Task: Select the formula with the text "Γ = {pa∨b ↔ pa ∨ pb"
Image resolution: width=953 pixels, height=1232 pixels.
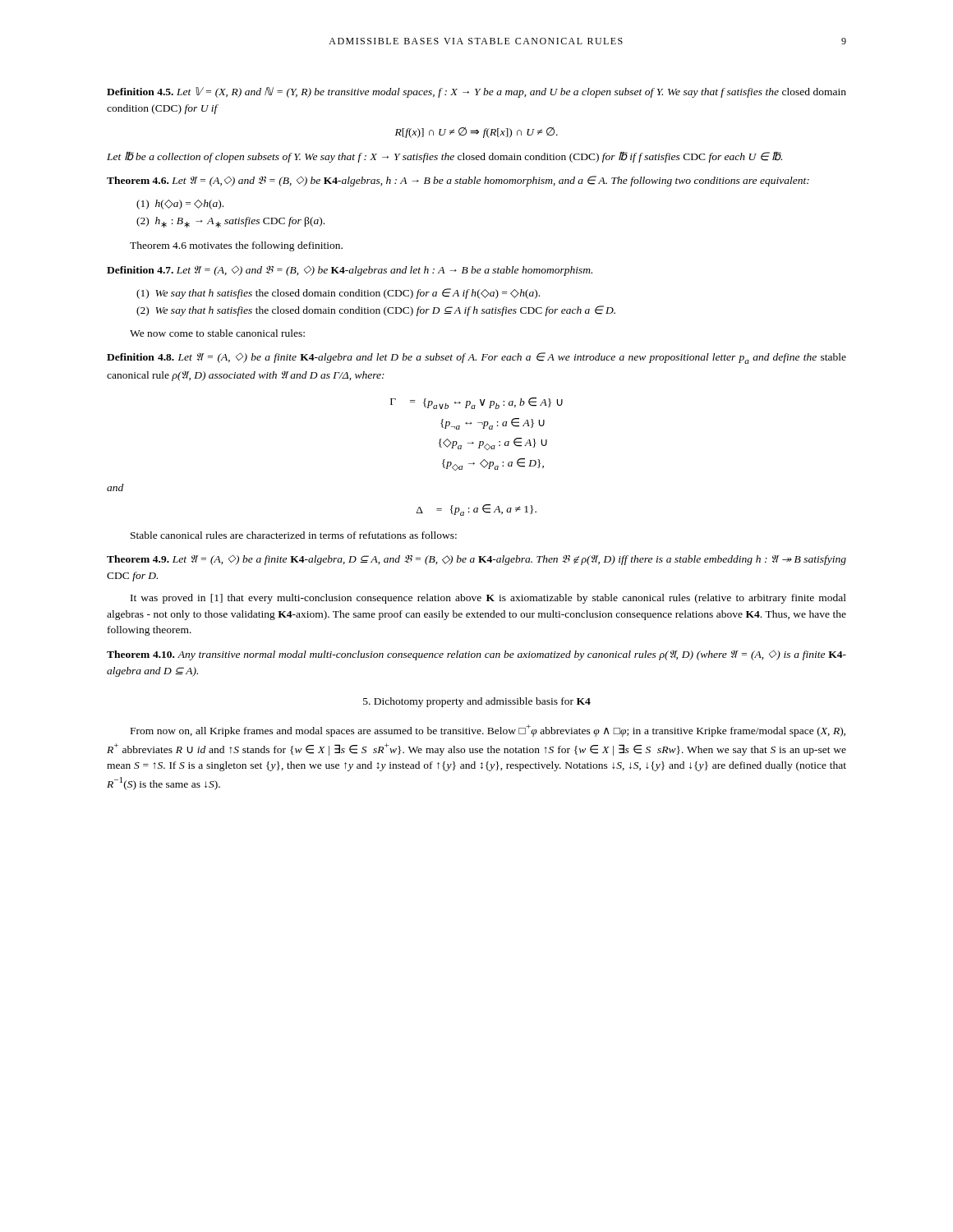Action: tap(476, 434)
